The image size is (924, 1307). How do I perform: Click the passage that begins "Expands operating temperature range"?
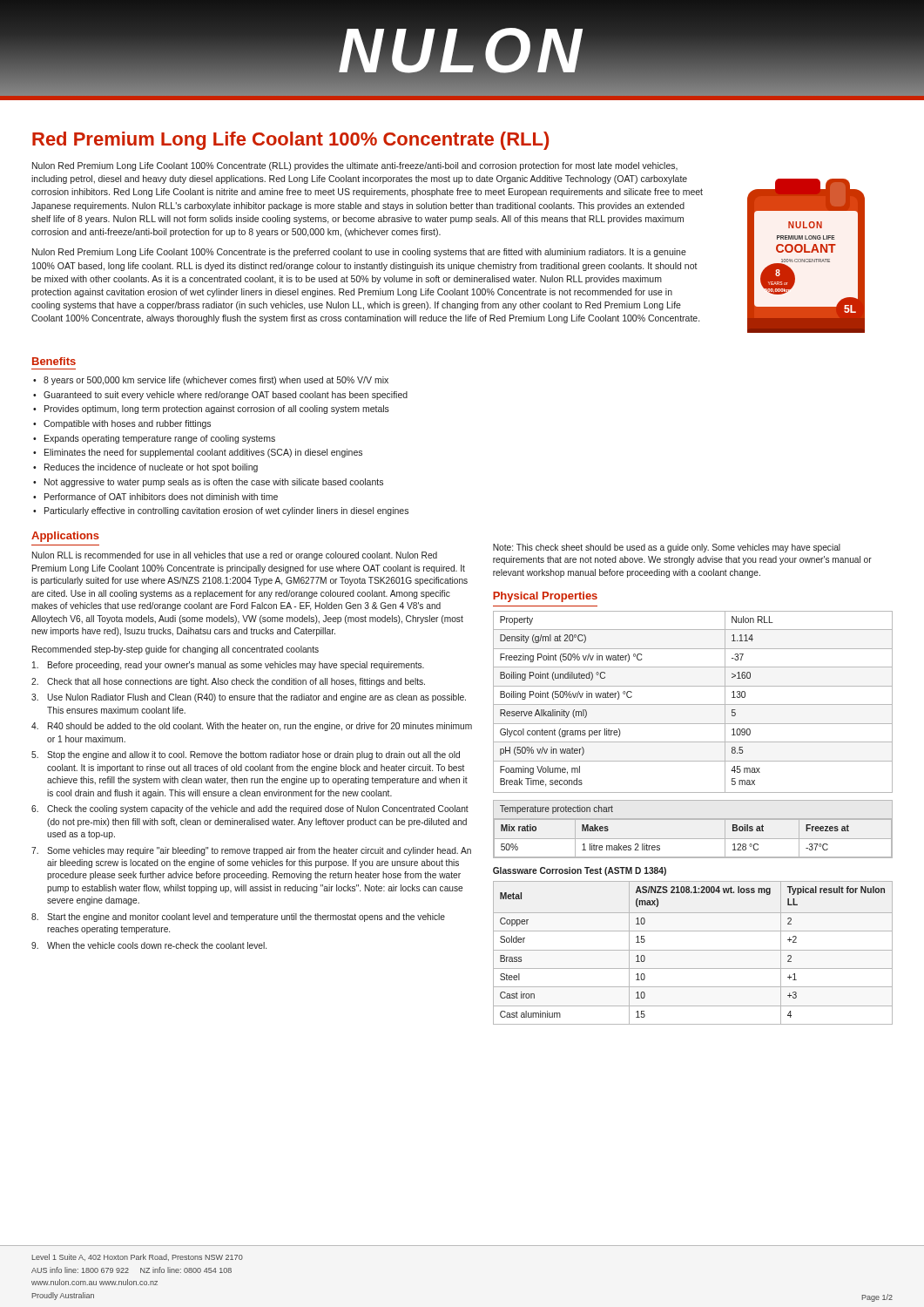click(x=159, y=438)
